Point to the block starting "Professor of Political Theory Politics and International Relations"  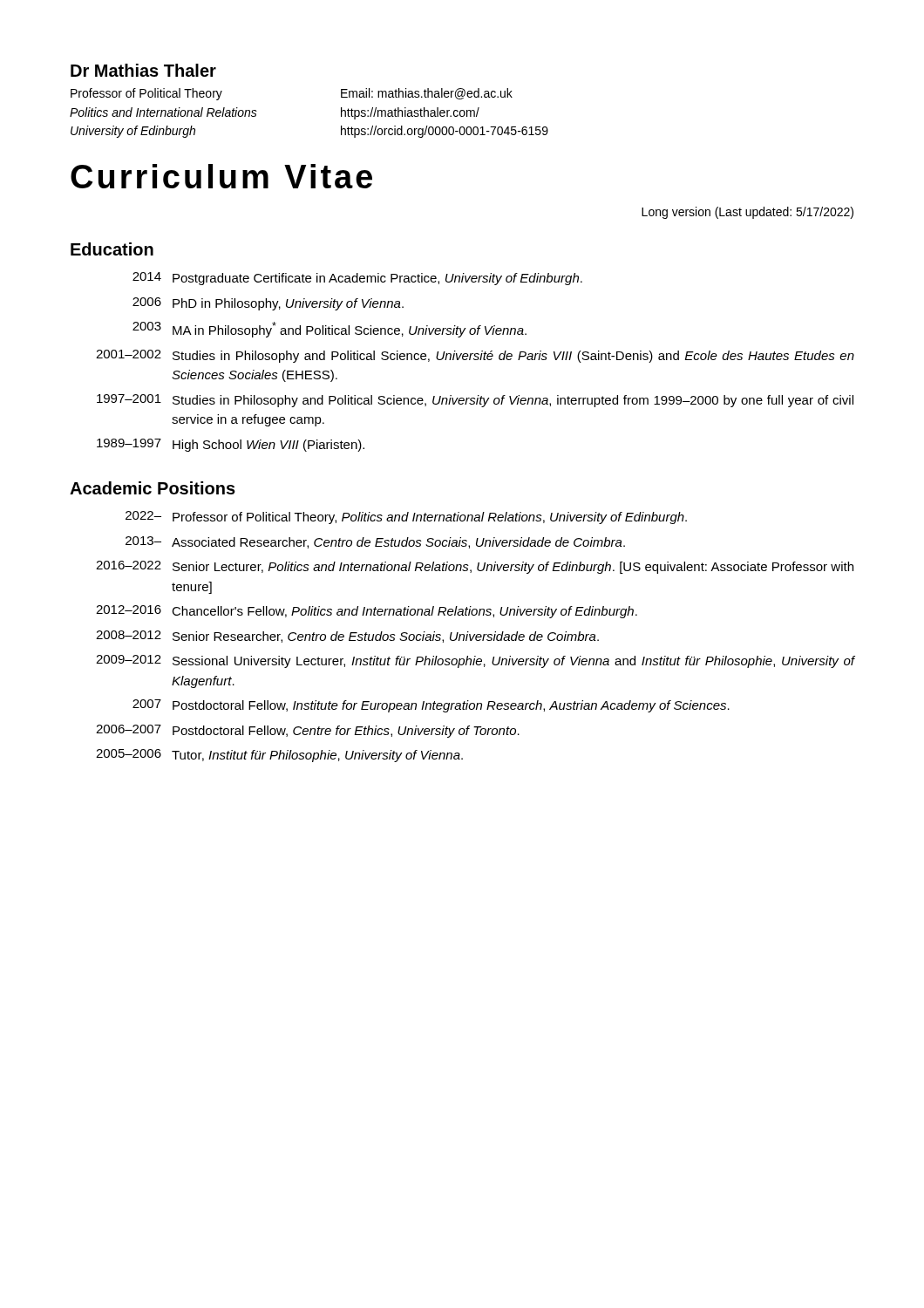[462, 113]
